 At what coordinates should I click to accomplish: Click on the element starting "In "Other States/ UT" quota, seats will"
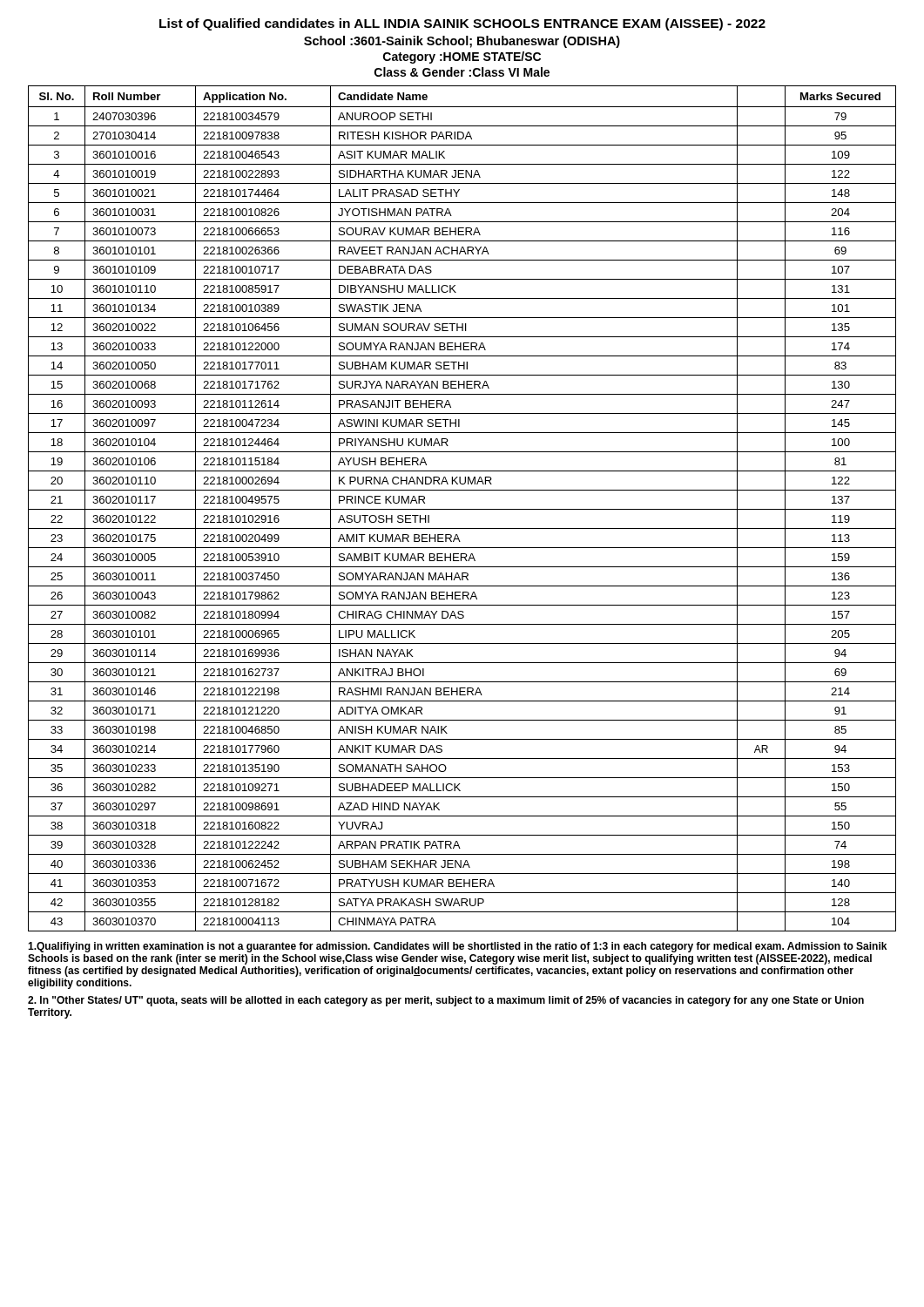[x=462, y=1006]
